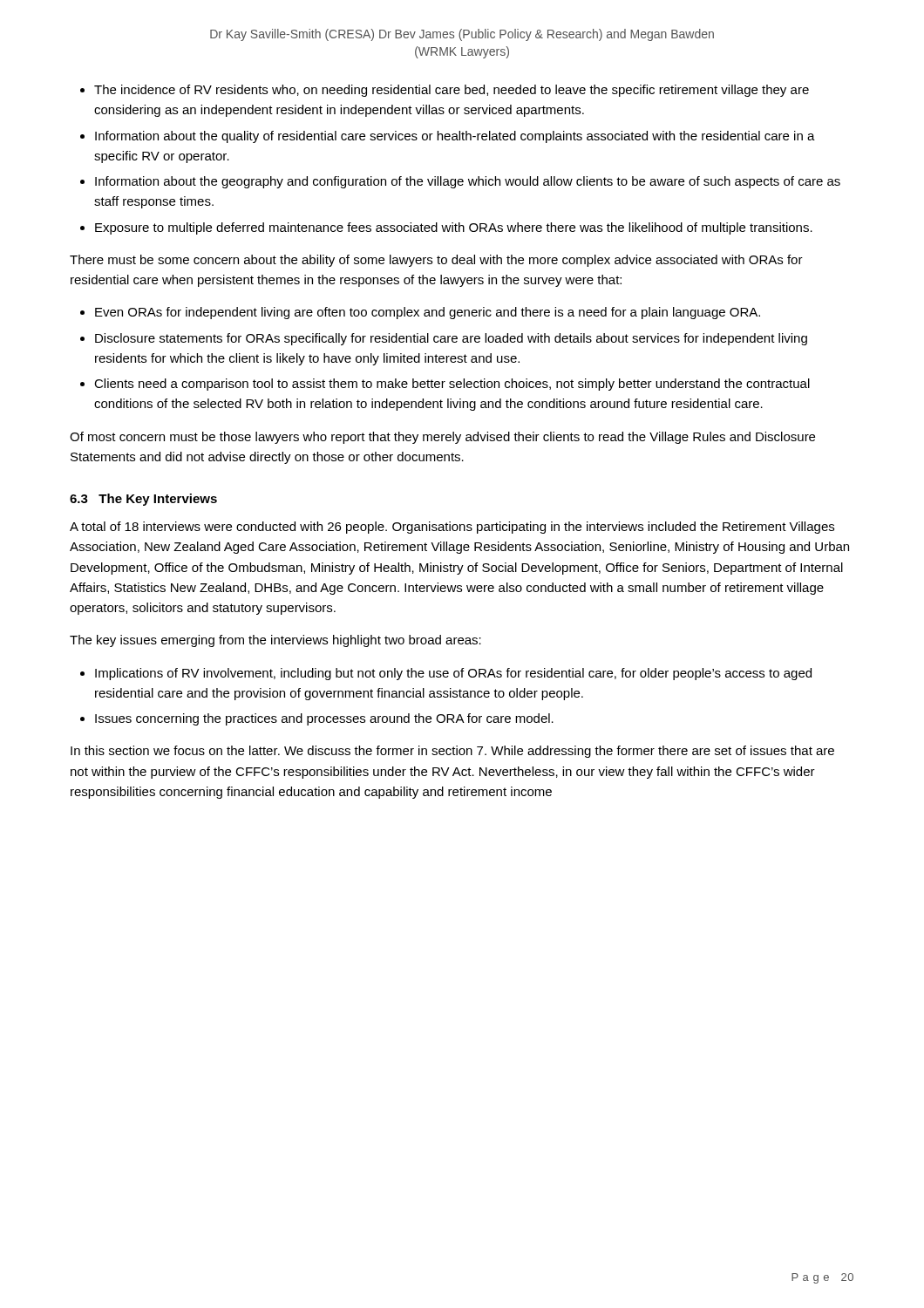Locate the region starting "The key issues emerging from the interviews highlight"
This screenshot has height=1308, width=924.
(x=276, y=640)
